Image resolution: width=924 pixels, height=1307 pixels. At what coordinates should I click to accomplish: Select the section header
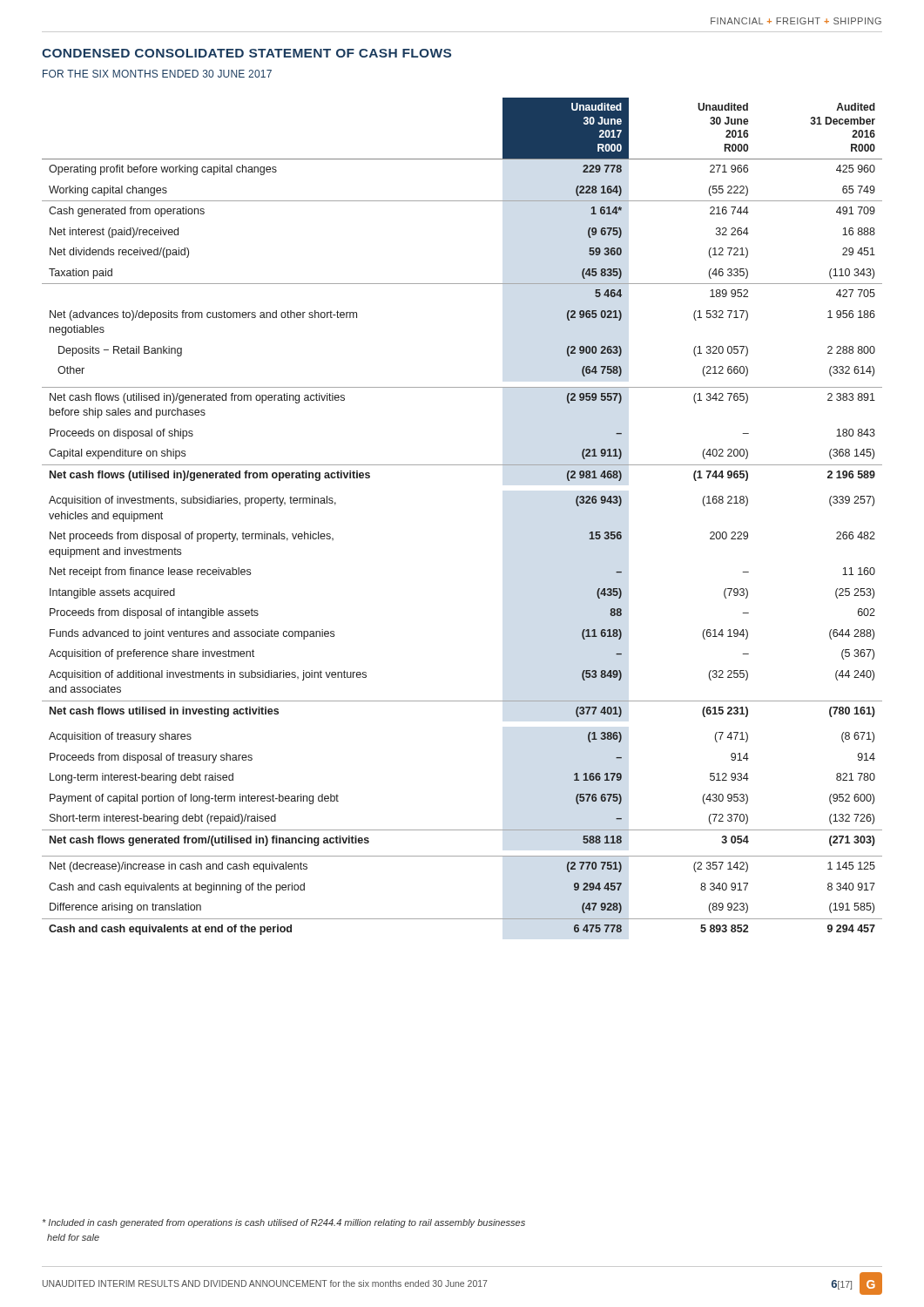click(x=157, y=74)
